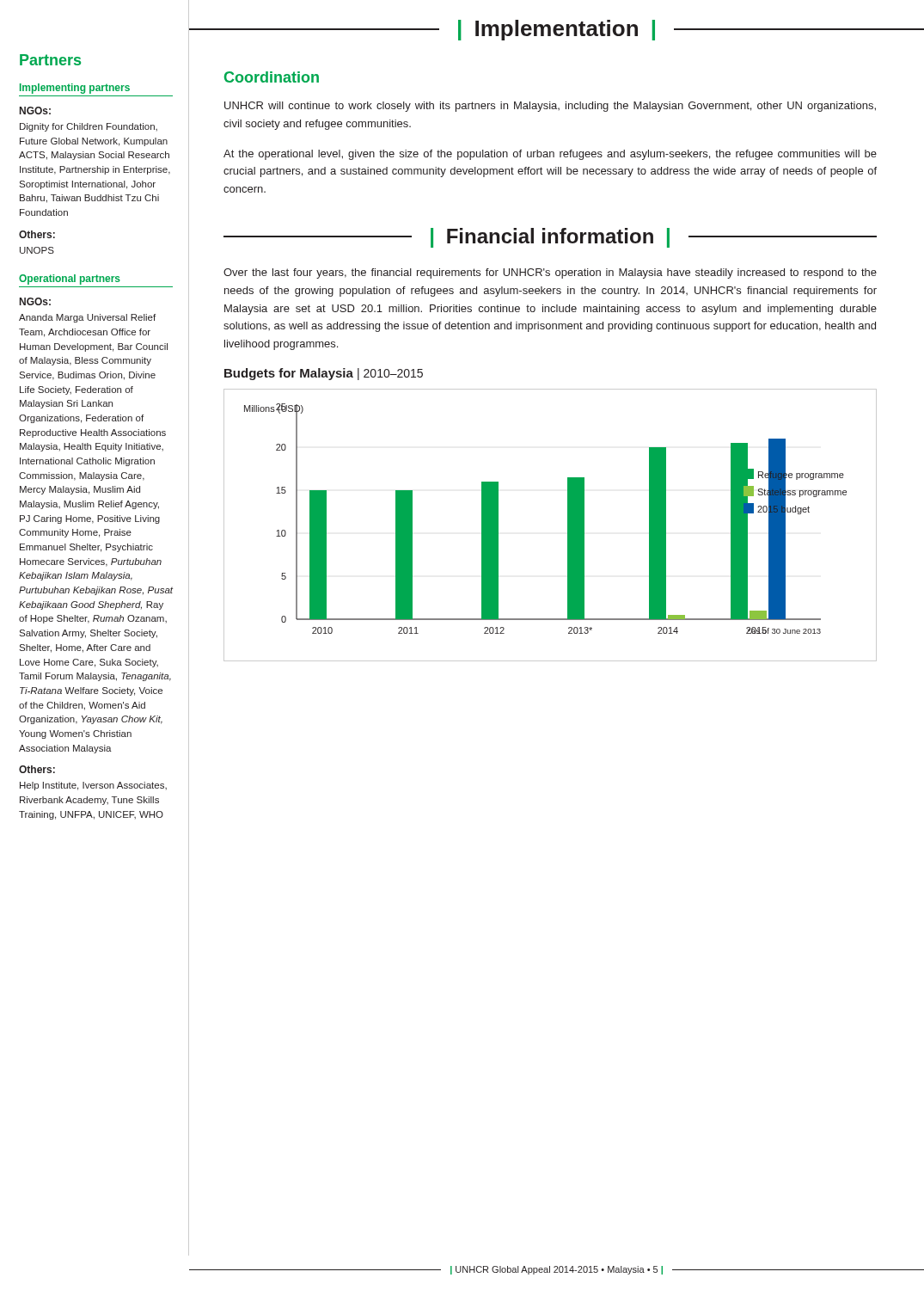Viewport: 924px width, 1290px height.
Task: Find the element starting "| Financial information |"
Action: click(550, 237)
